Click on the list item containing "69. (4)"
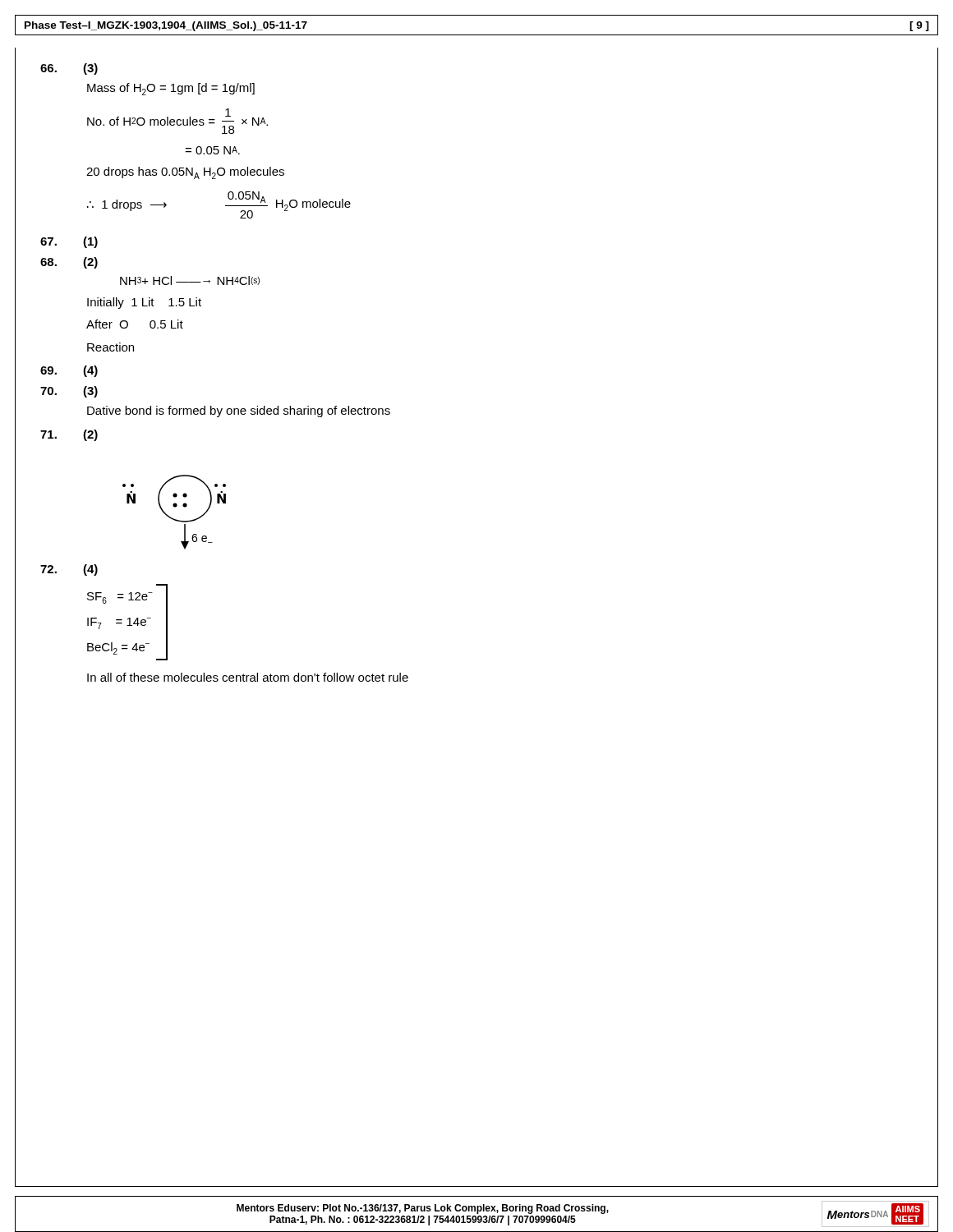Image resolution: width=953 pixels, height=1232 pixels. pos(46,371)
